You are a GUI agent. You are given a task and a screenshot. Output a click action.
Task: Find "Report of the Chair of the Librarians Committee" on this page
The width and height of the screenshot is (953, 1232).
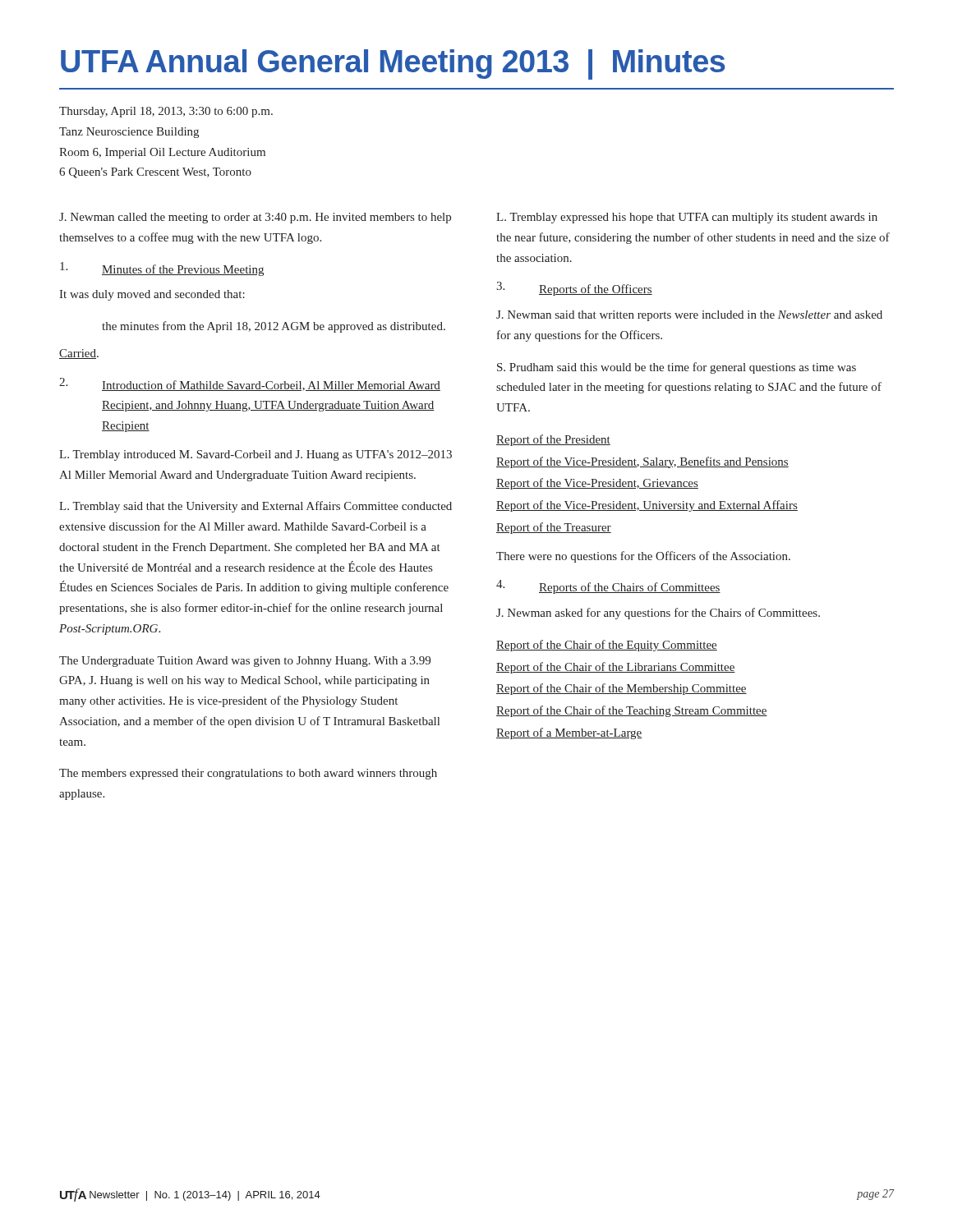point(615,667)
